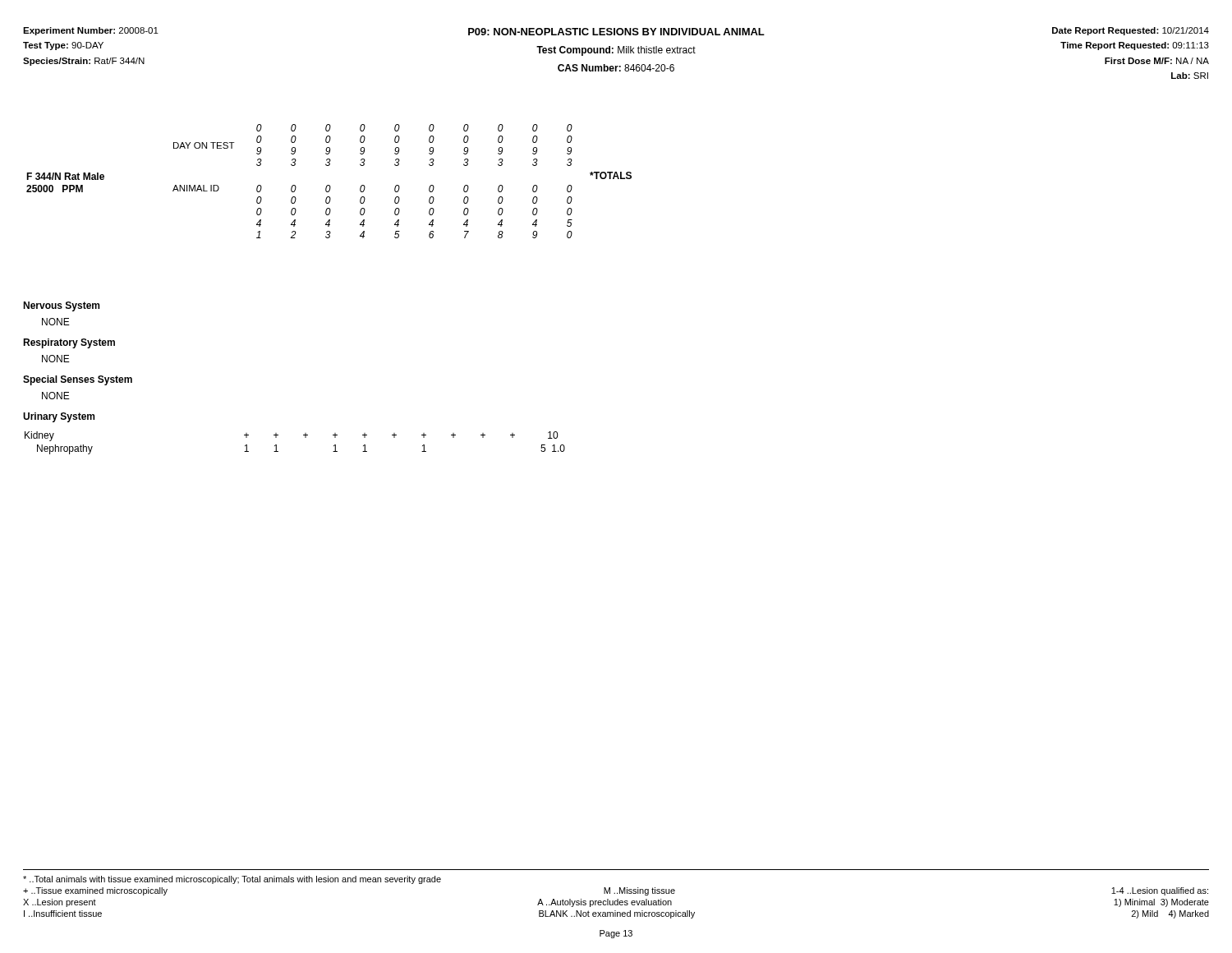Point to the text starting "Respiratory System"
1232x953 pixels.
coord(69,343)
